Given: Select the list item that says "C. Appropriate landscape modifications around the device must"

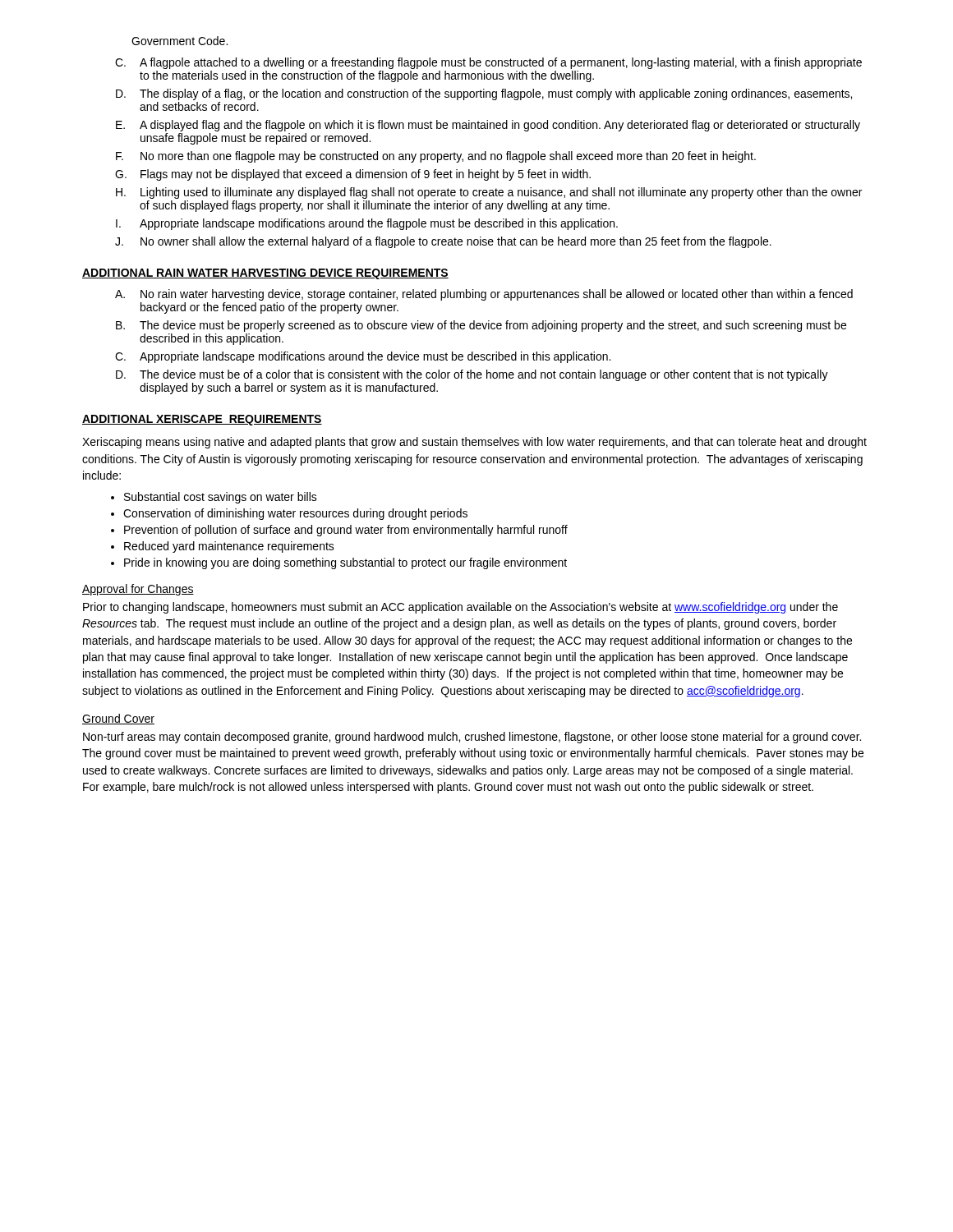Looking at the screenshot, I should pos(493,357).
